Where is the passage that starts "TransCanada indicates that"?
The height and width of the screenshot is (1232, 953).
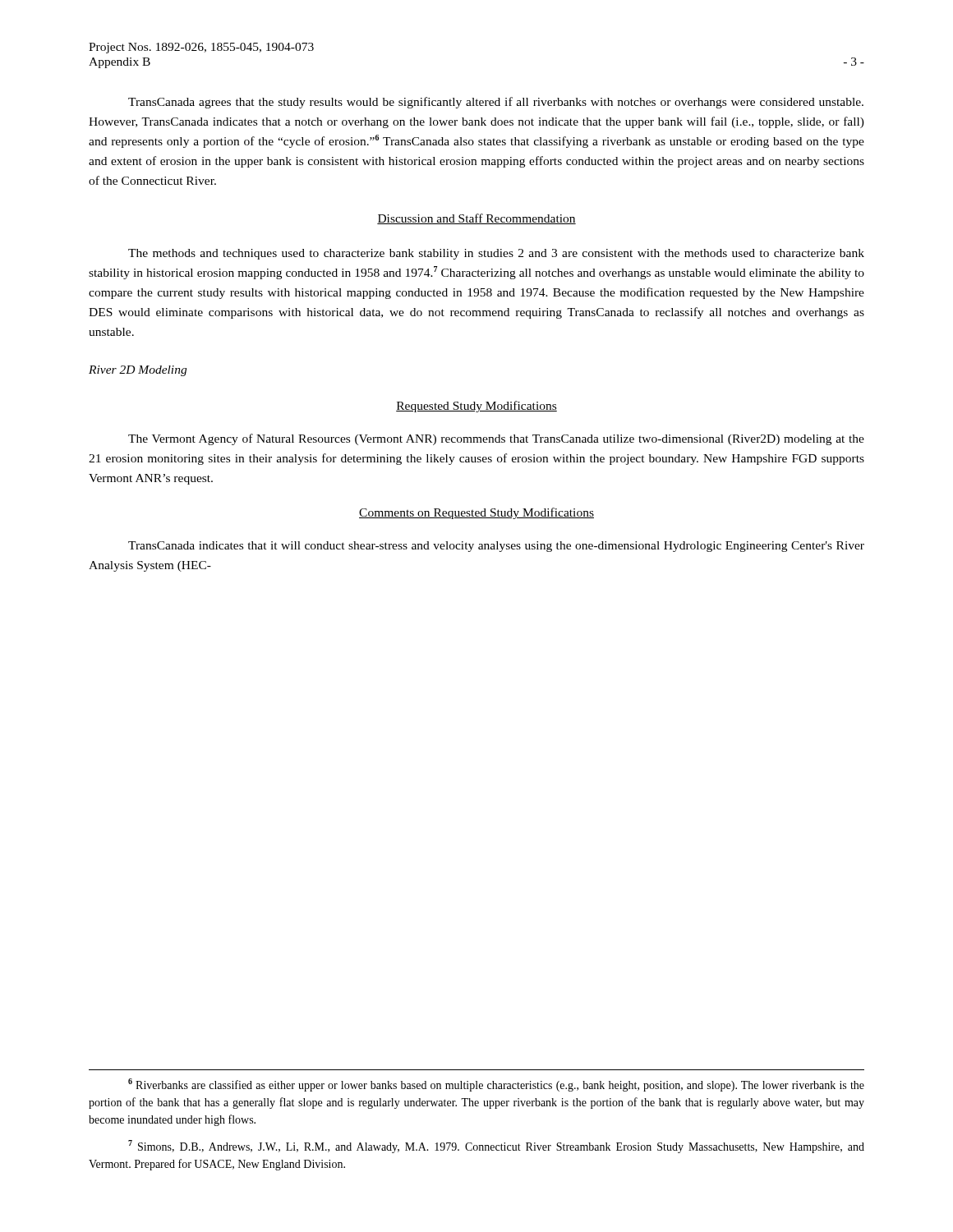476,555
